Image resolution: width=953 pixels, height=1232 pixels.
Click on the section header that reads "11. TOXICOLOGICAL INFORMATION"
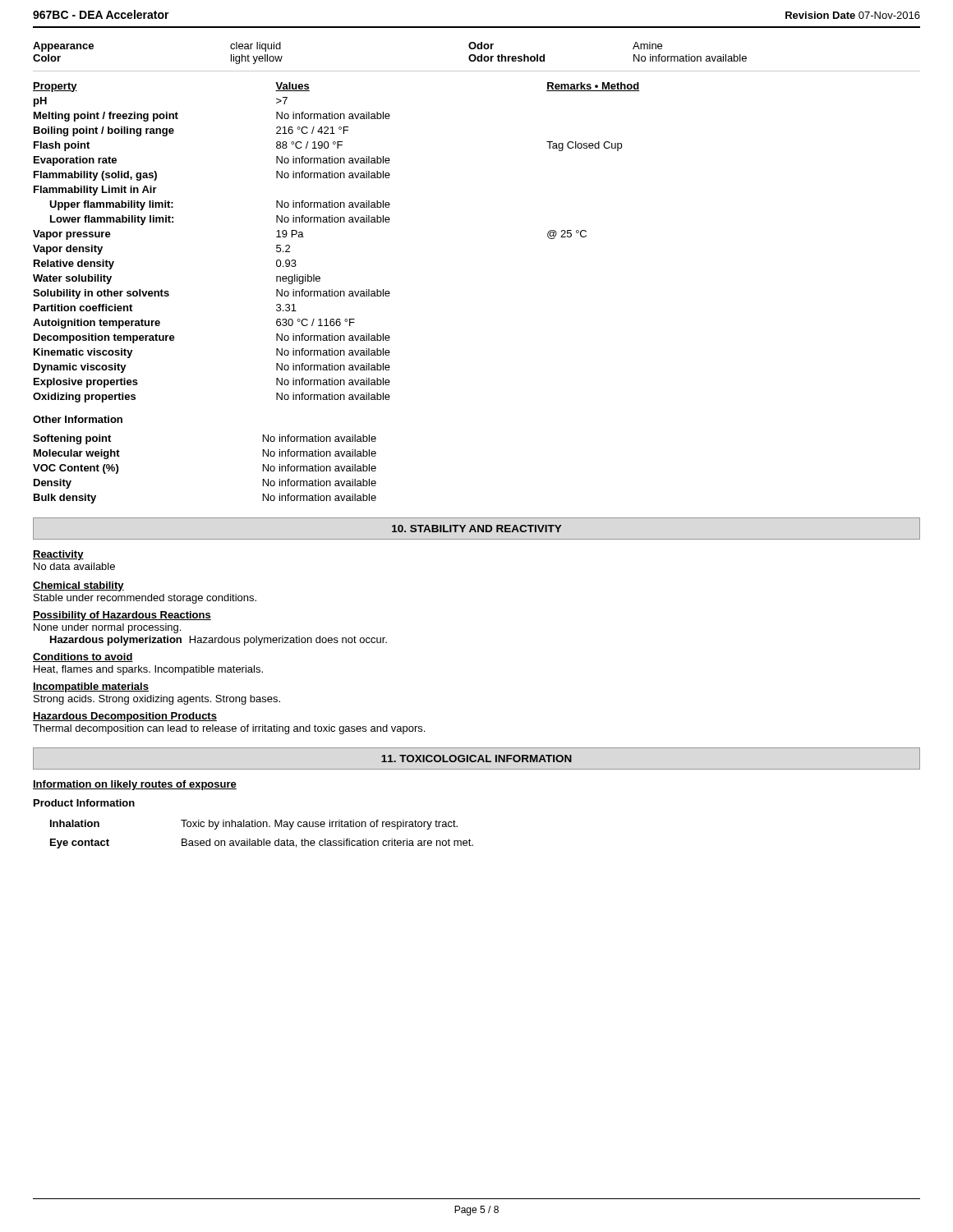point(476,759)
